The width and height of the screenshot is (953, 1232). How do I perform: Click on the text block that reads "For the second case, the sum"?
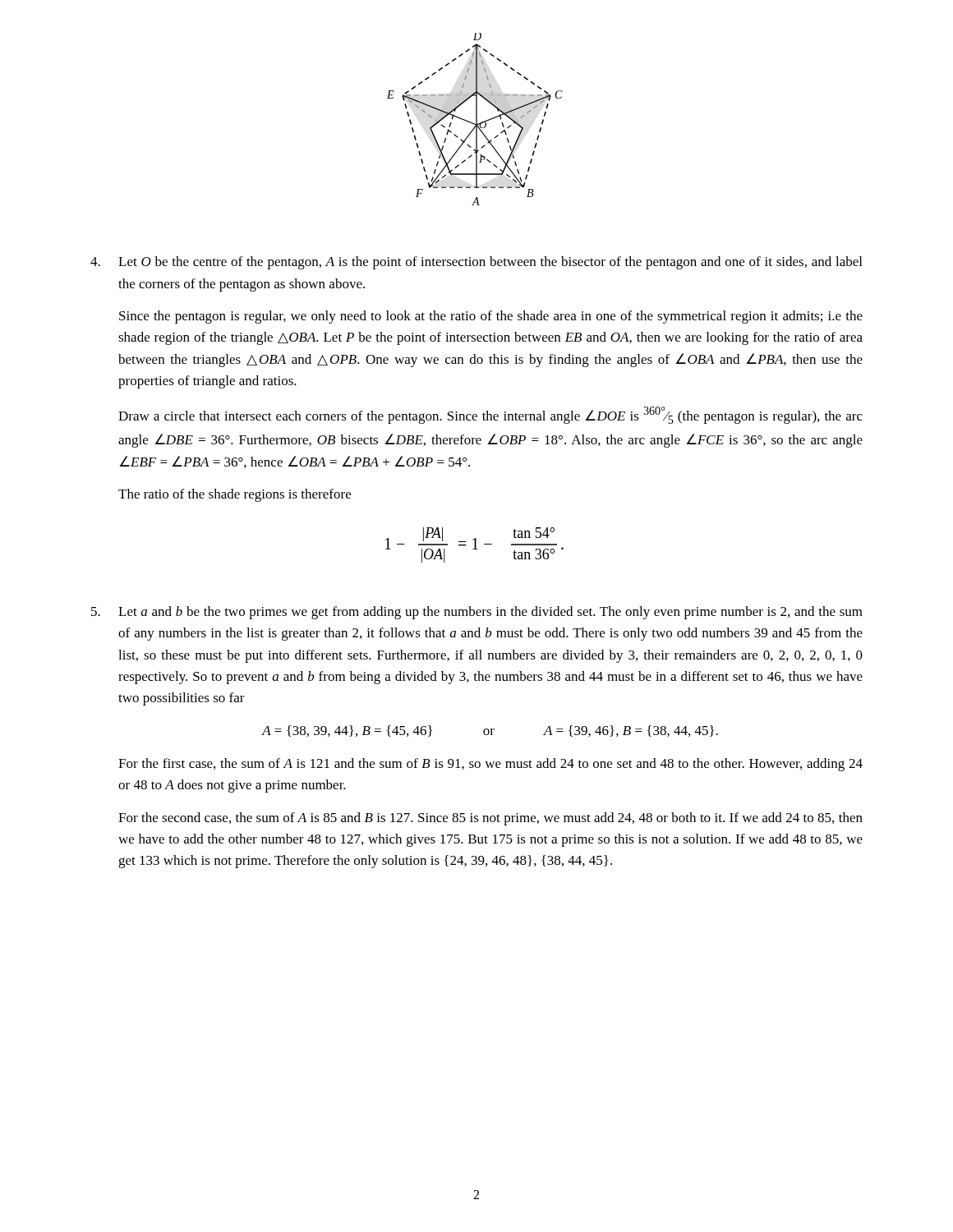(490, 839)
